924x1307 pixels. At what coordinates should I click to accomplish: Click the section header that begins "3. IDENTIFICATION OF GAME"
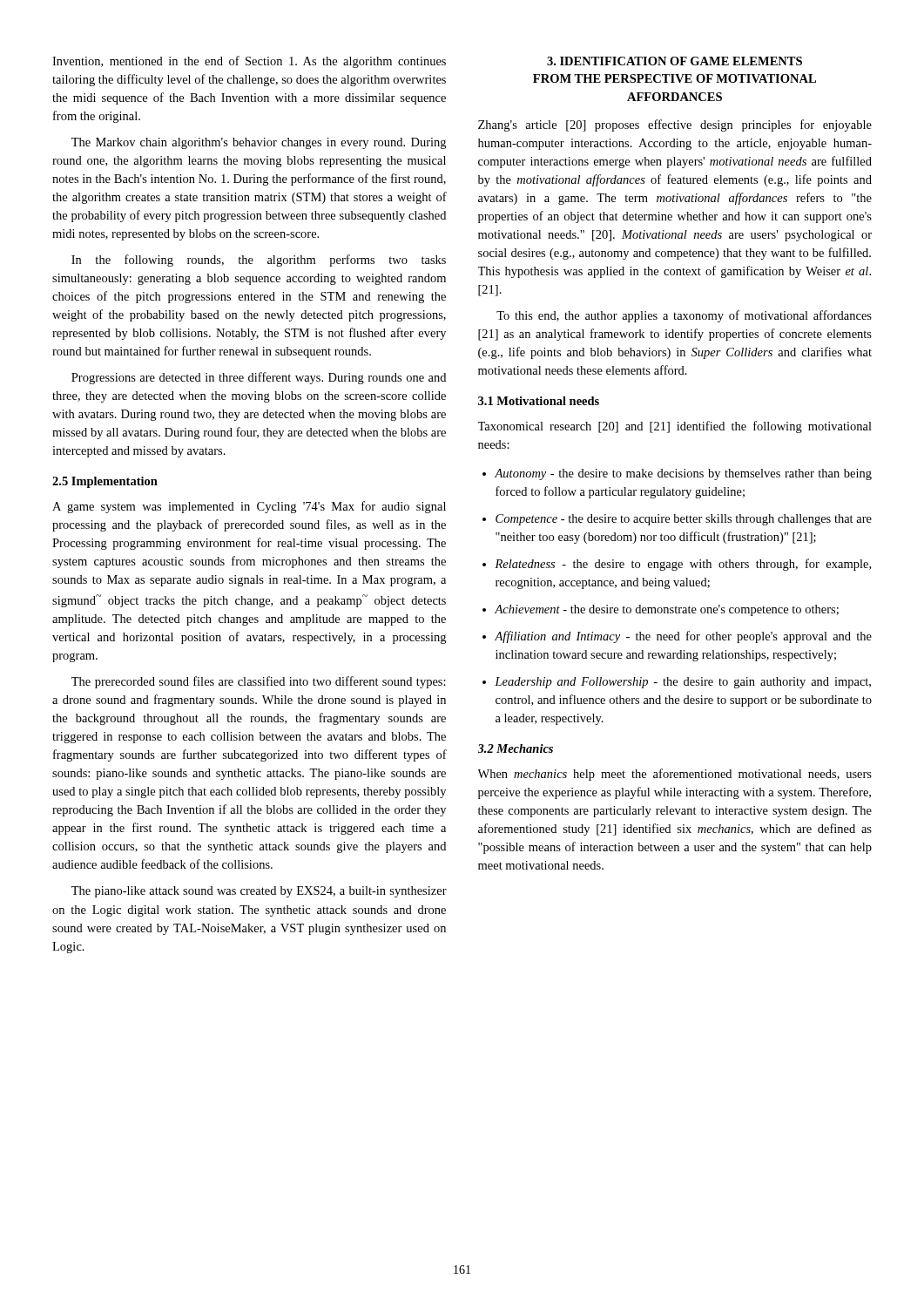click(x=675, y=79)
